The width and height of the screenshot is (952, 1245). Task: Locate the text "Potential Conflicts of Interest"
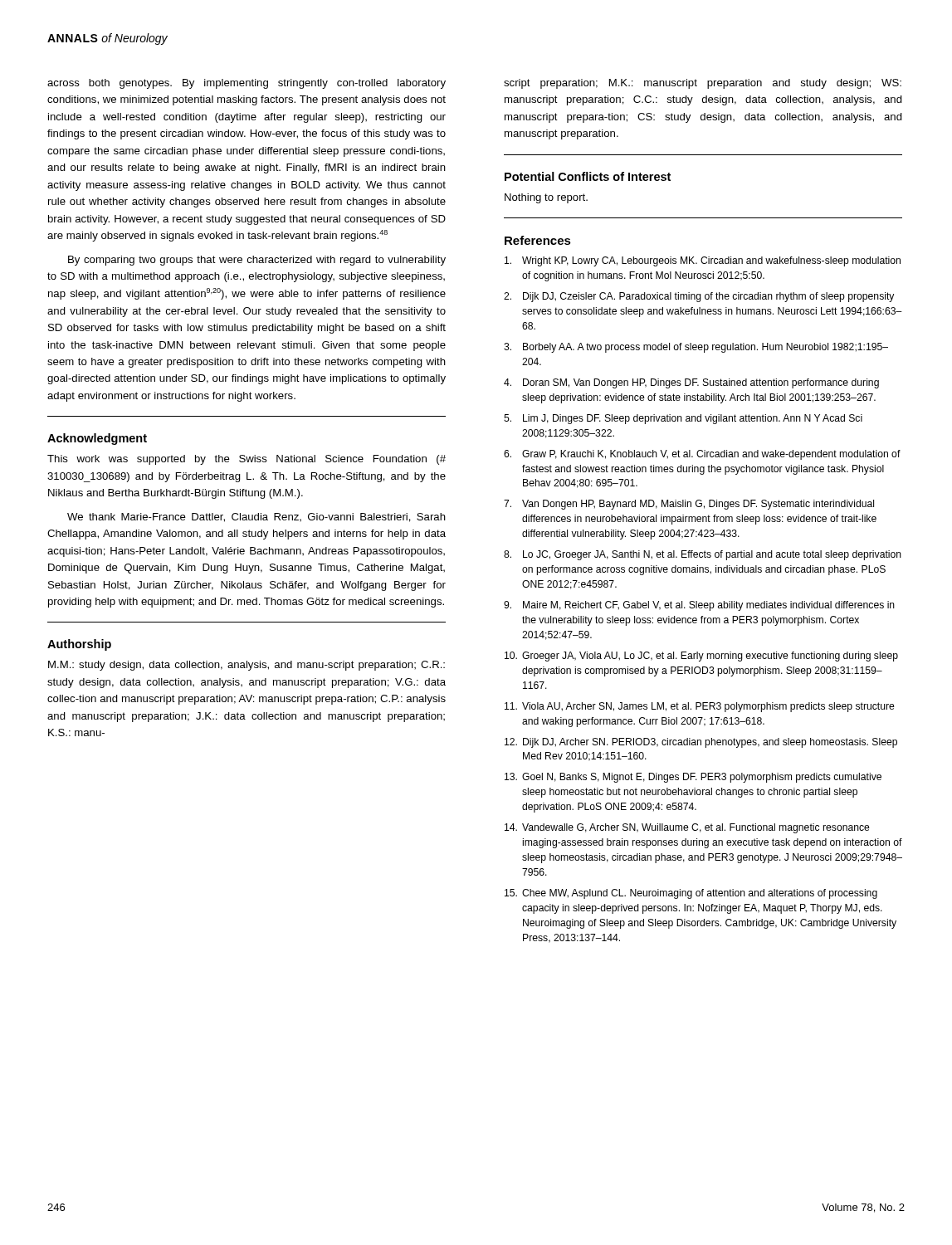point(587,177)
